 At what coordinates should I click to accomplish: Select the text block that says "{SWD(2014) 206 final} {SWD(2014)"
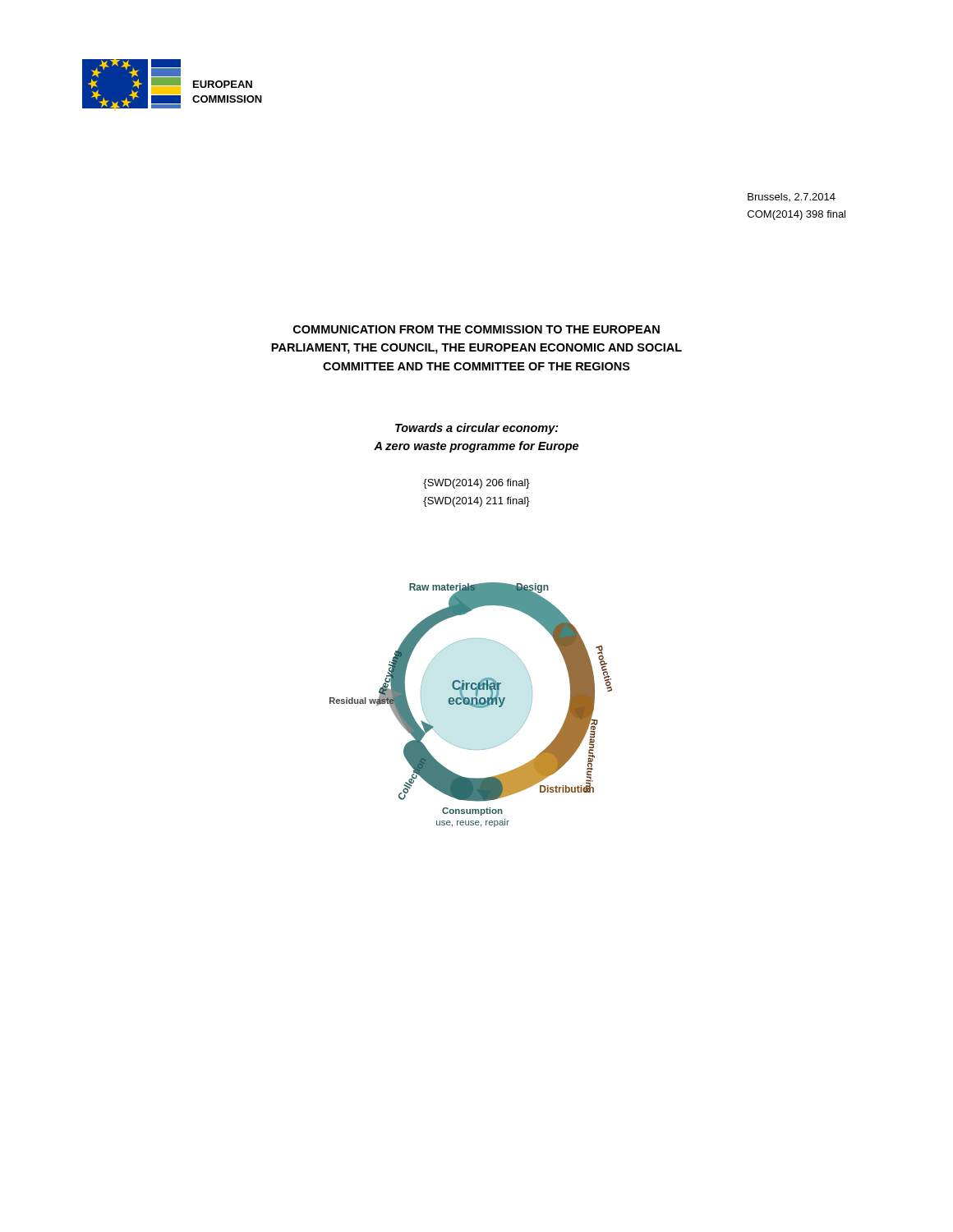[476, 492]
